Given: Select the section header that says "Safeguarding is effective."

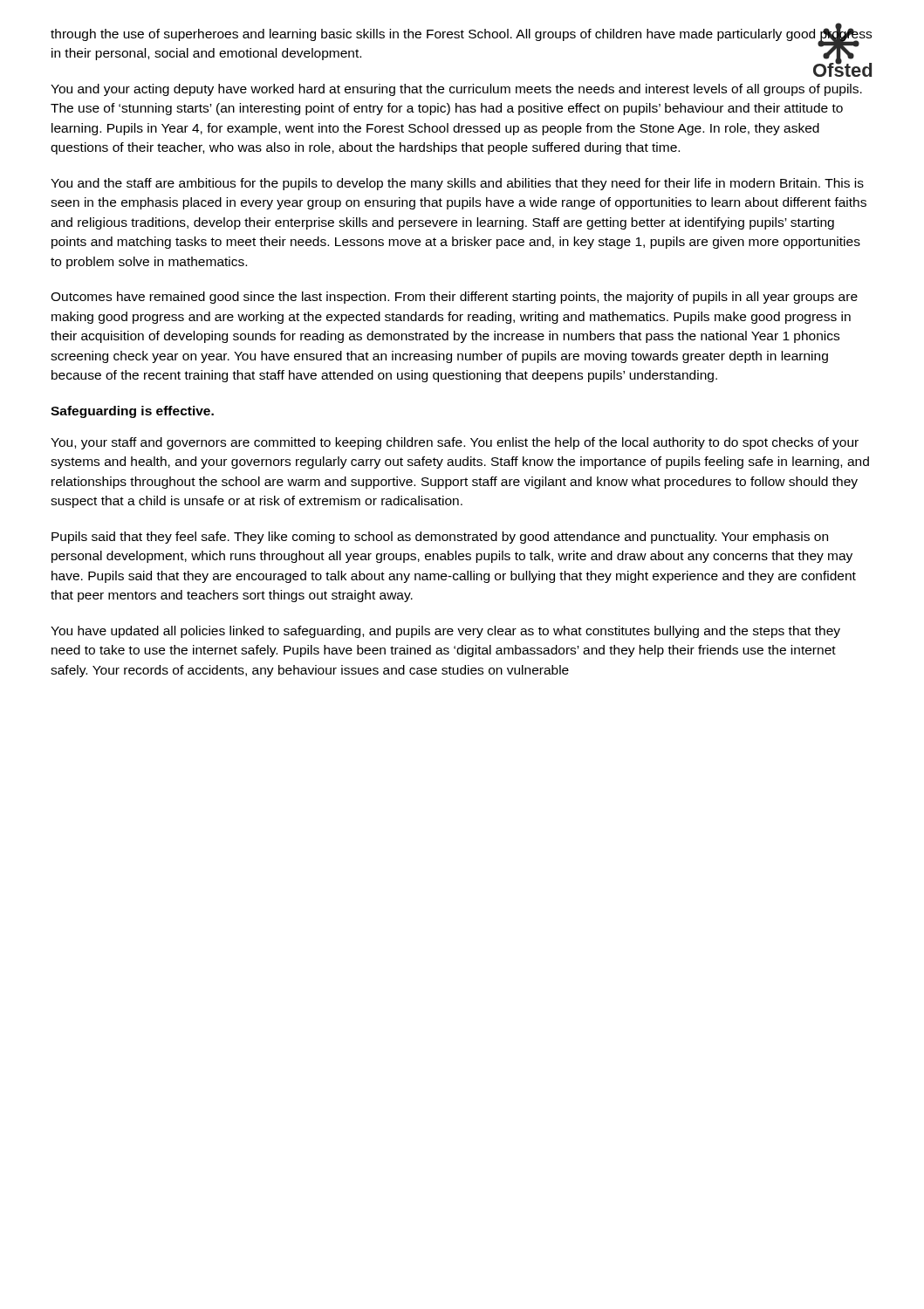Looking at the screenshot, I should click(133, 410).
